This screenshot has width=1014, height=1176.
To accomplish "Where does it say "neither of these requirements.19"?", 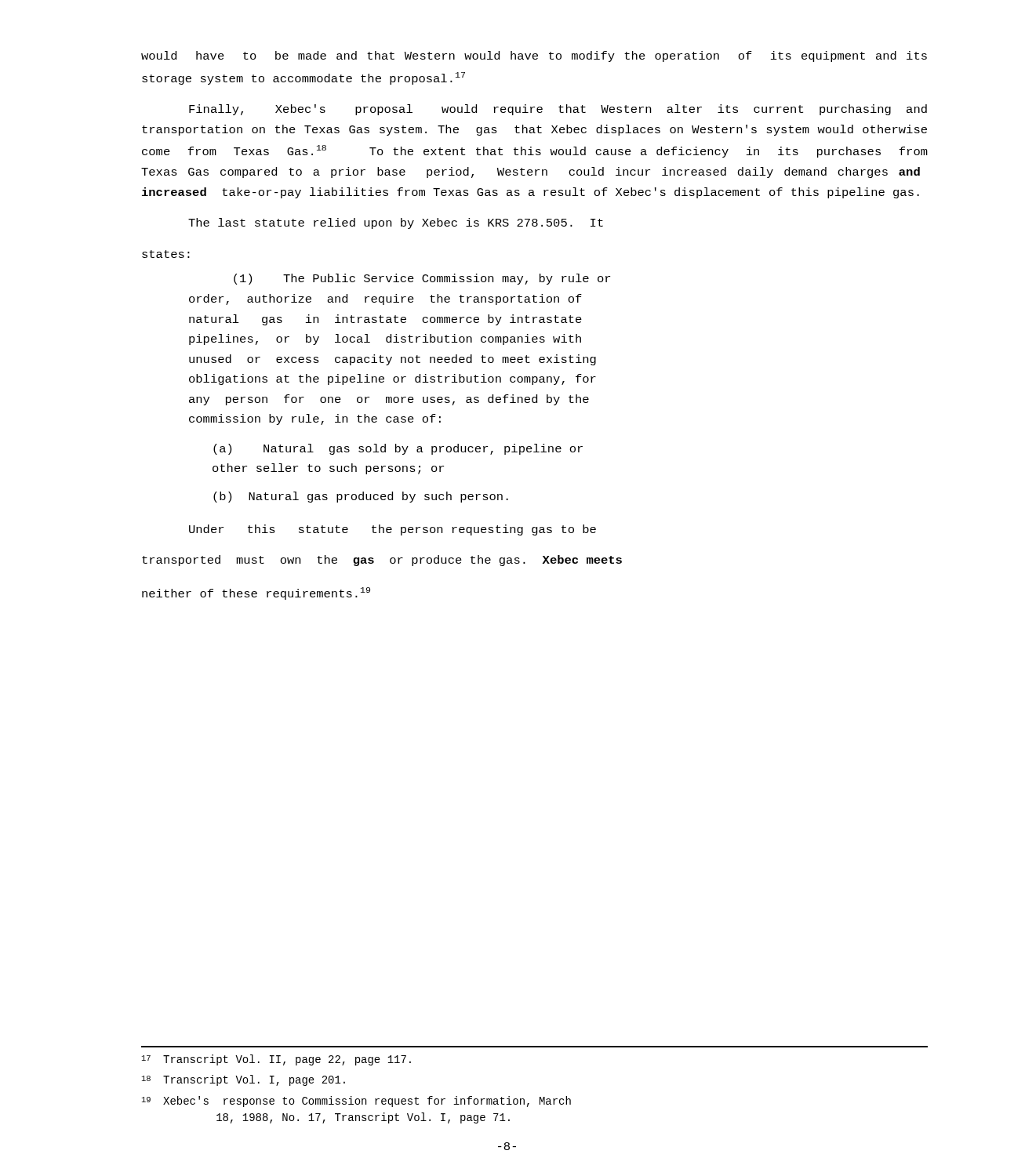I will click(x=256, y=593).
